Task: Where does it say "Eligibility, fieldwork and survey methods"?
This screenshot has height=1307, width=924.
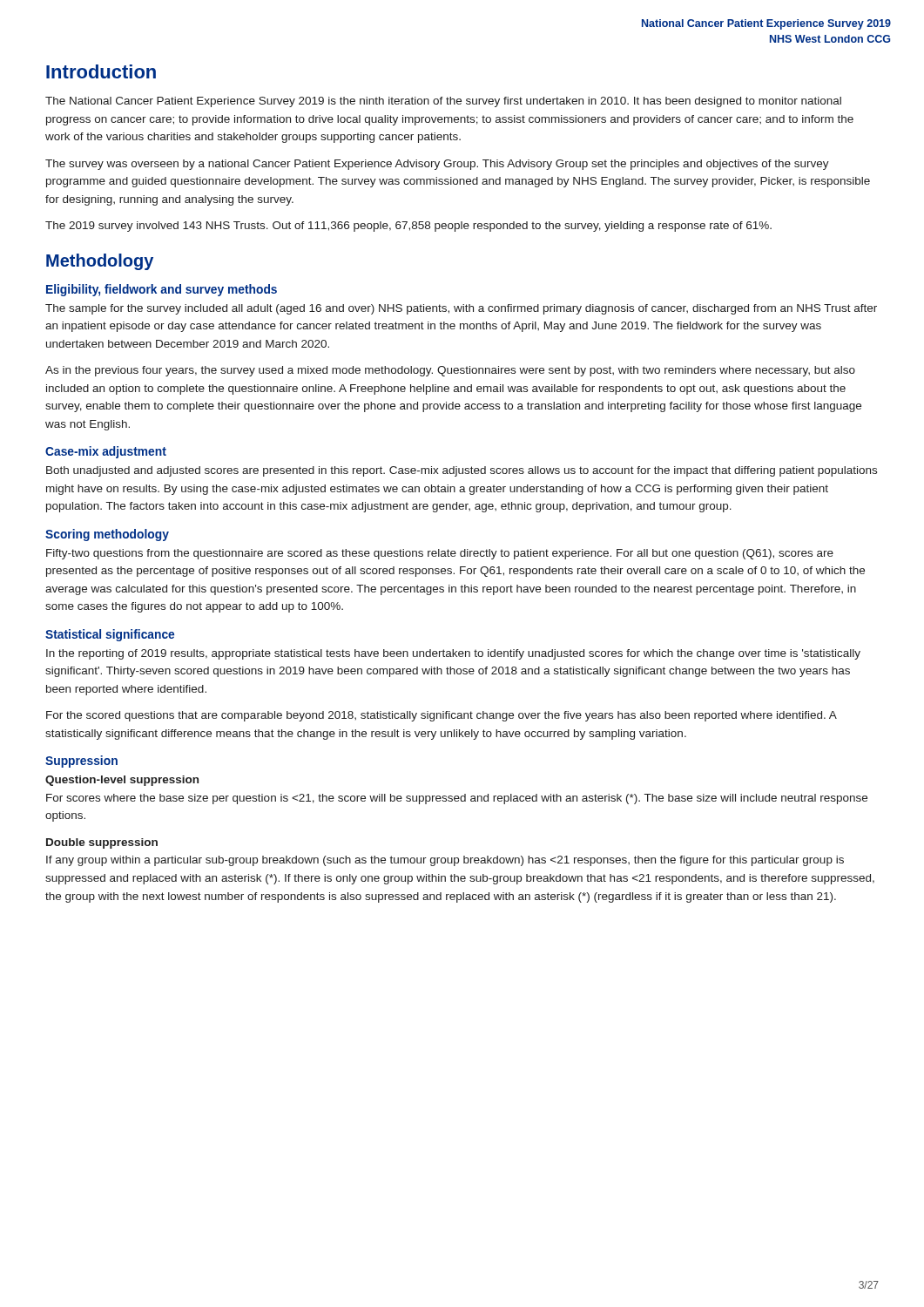Action: (162, 290)
